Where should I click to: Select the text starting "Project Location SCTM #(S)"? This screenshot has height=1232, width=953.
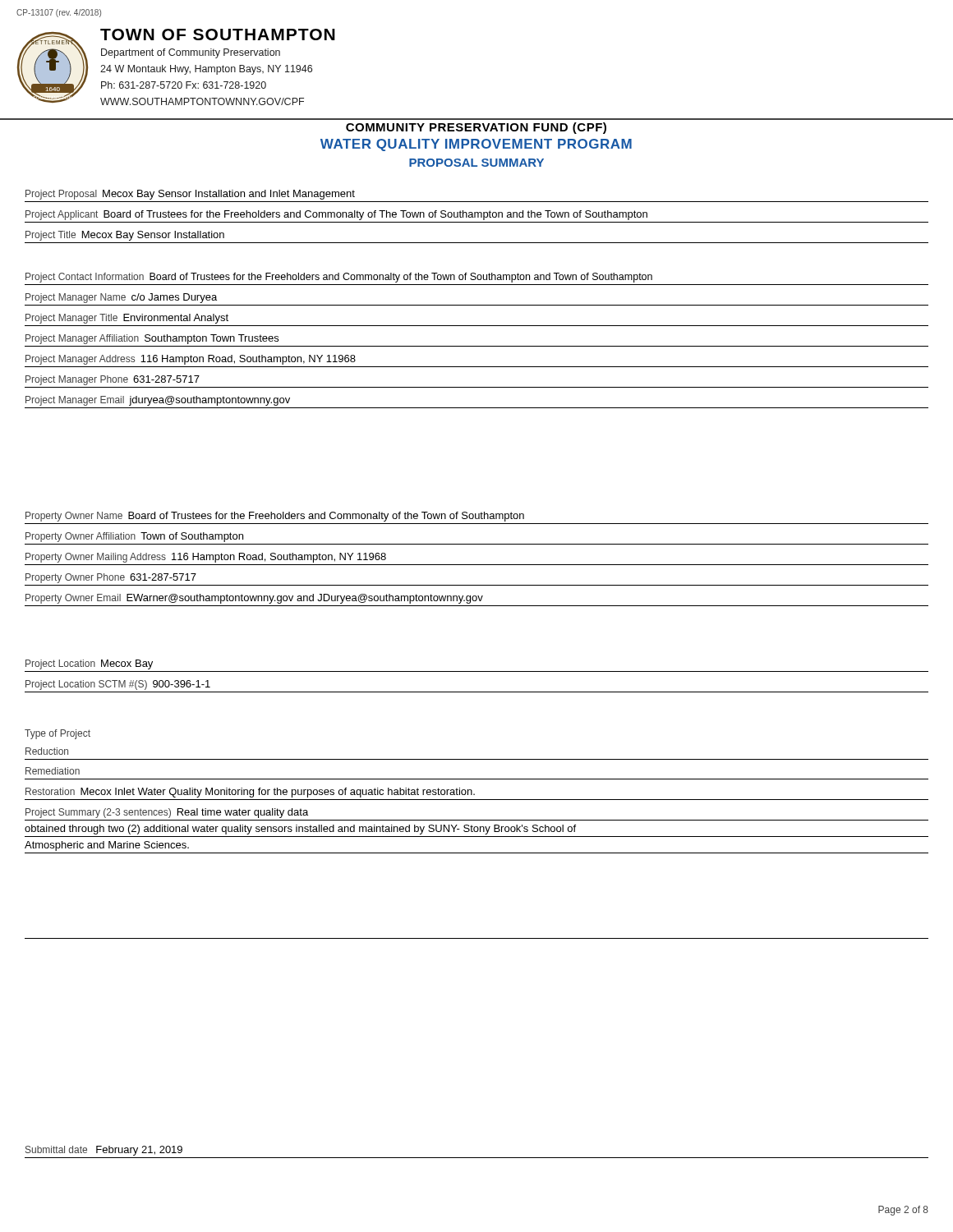pyautogui.click(x=476, y=684)
